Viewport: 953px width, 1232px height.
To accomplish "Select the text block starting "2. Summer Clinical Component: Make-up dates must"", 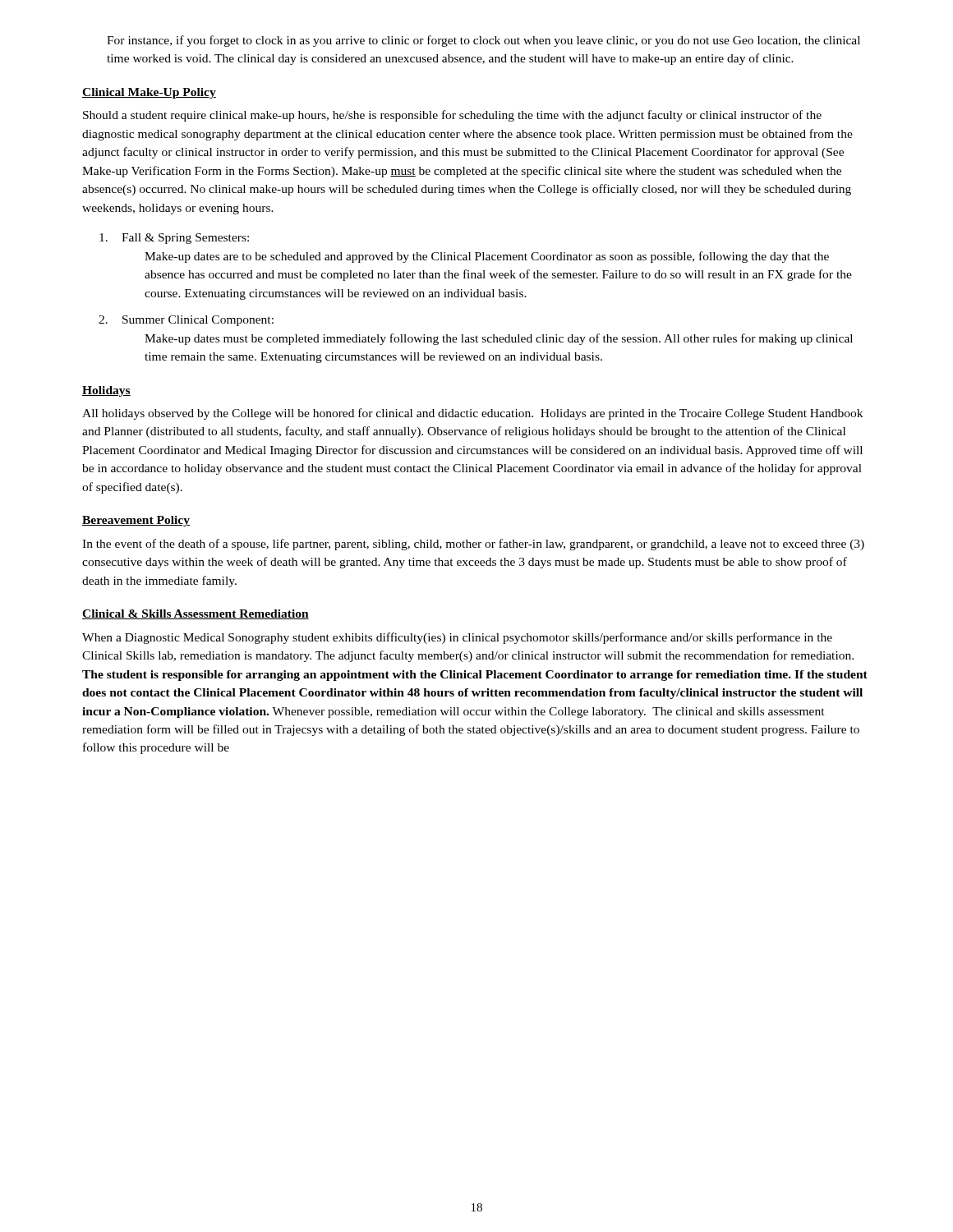I will (x=485, y=338).
